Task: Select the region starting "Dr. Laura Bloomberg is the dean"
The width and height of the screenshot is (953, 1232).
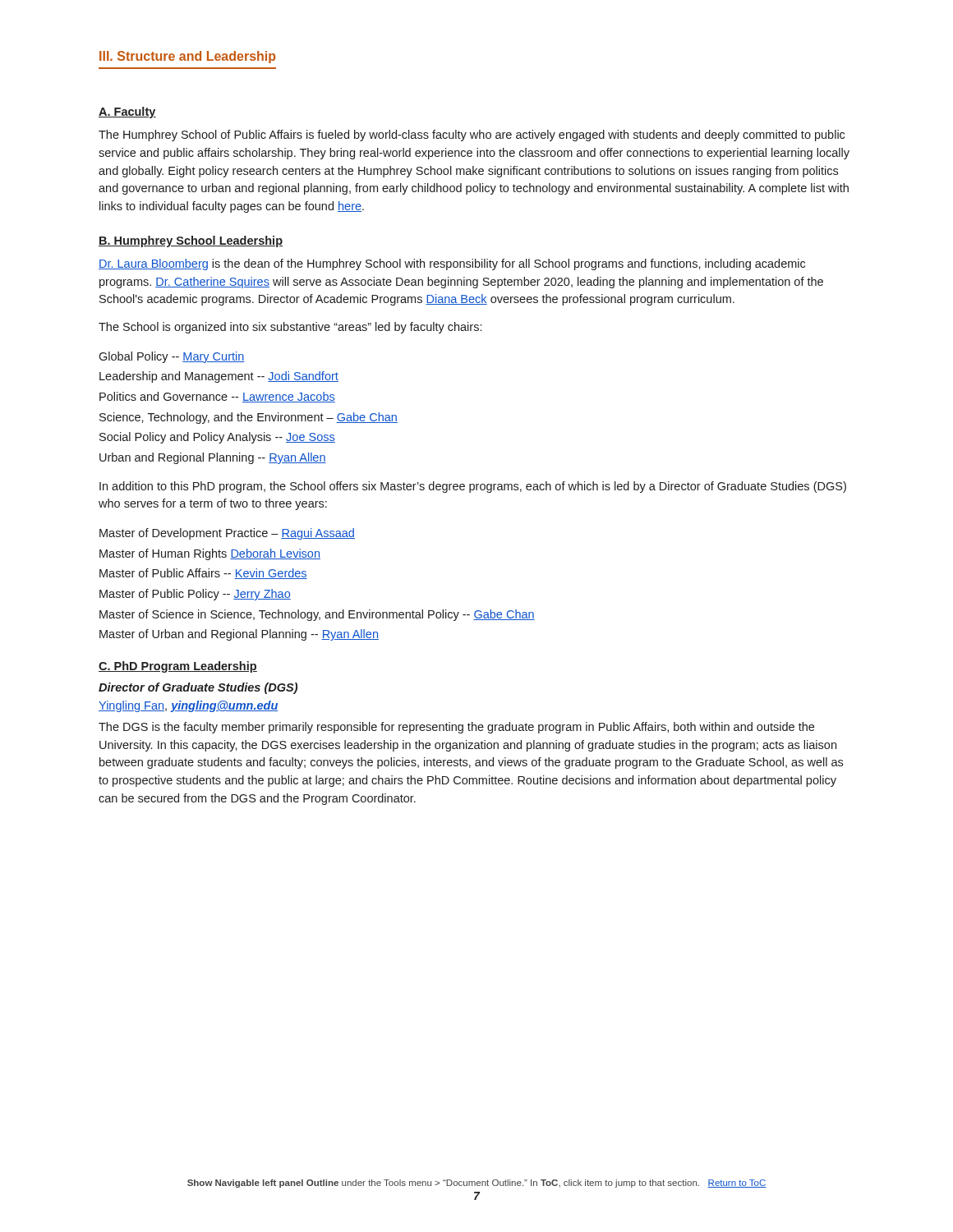Action: click(476, 282)
